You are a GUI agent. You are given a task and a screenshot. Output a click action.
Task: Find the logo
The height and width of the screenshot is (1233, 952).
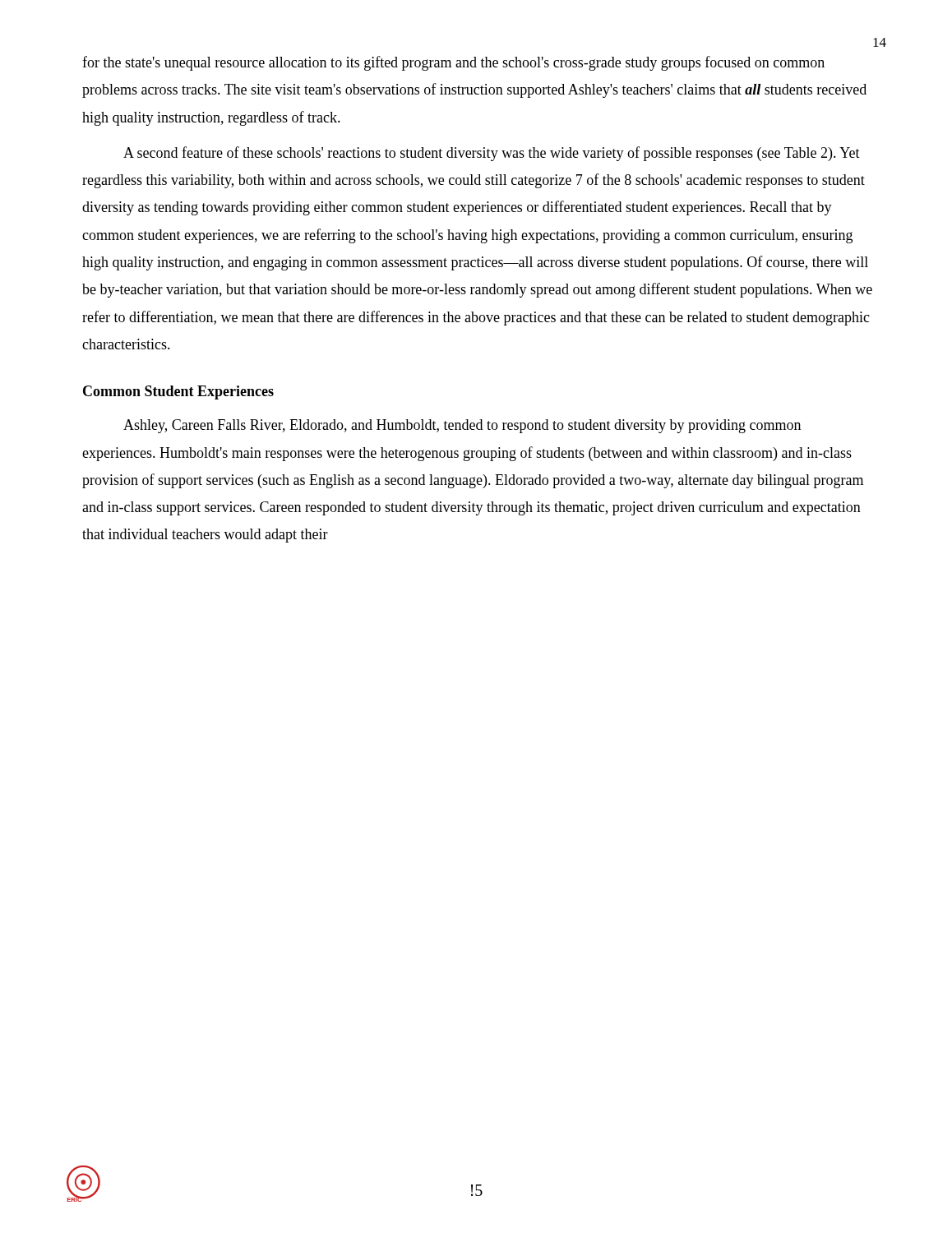coord(90,1186)
